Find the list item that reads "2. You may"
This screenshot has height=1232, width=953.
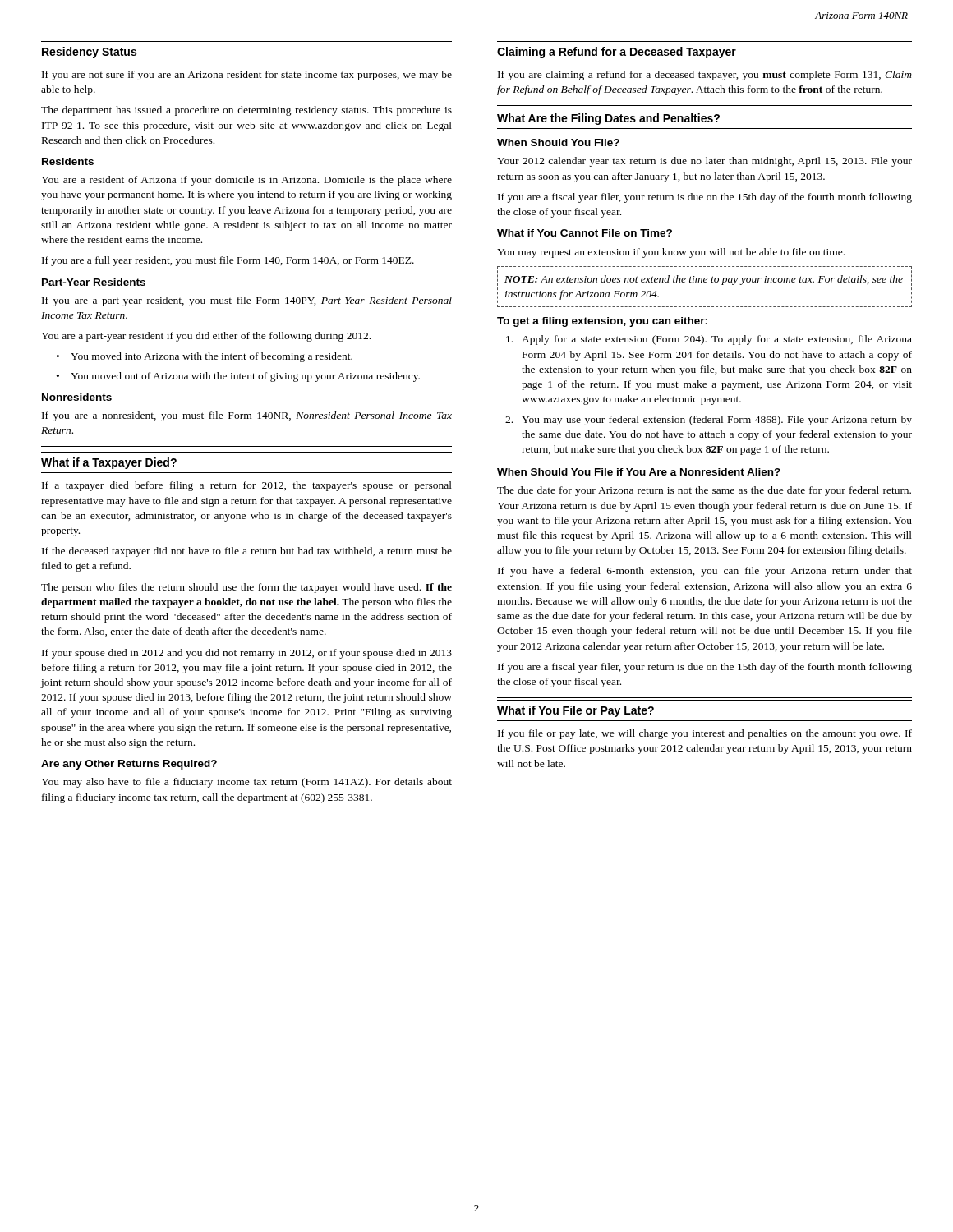(709, 434)
